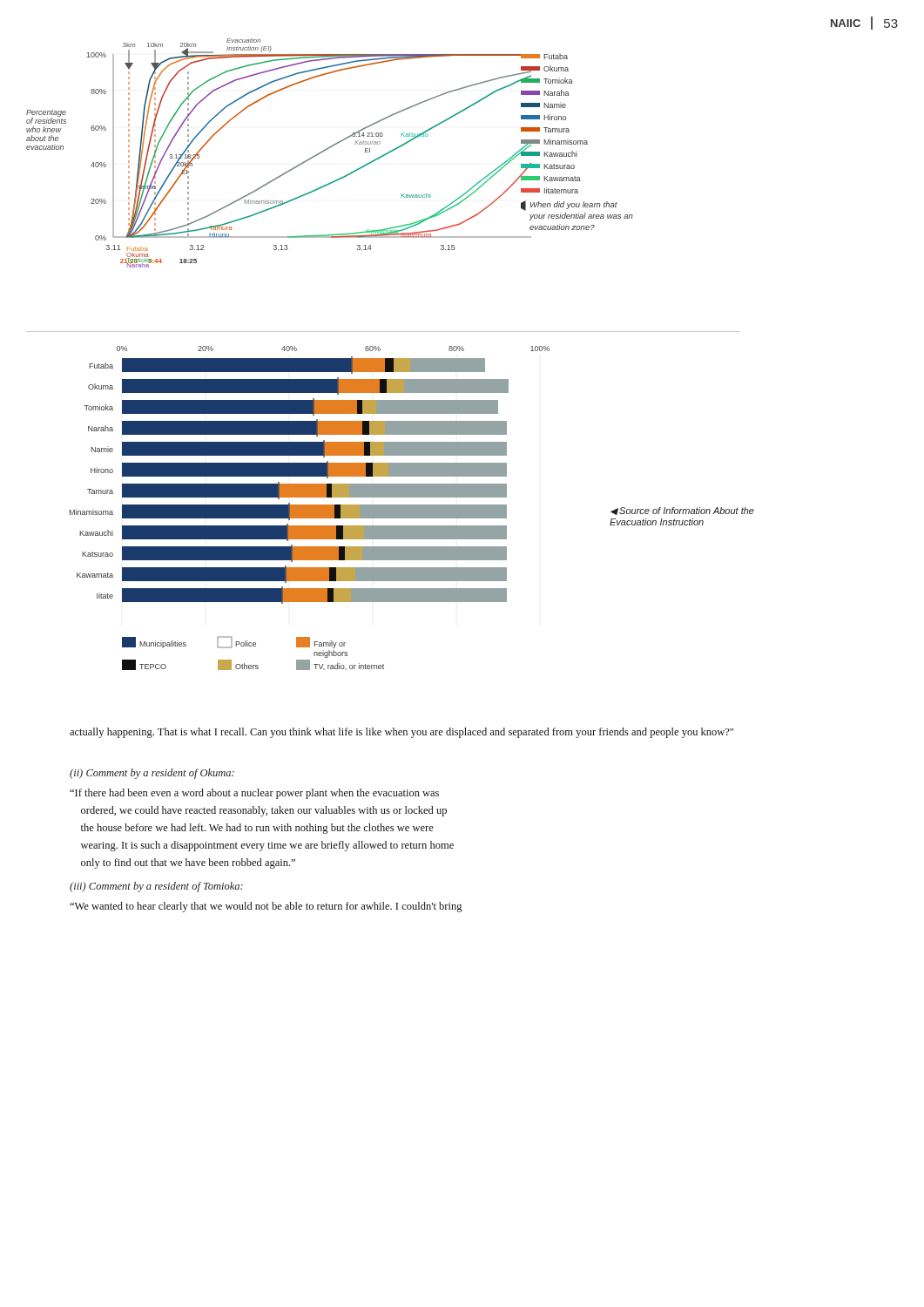Find the line chart
Image resolution: width=924 pixels, height=1307 pixels.
[x=309, y=180]
